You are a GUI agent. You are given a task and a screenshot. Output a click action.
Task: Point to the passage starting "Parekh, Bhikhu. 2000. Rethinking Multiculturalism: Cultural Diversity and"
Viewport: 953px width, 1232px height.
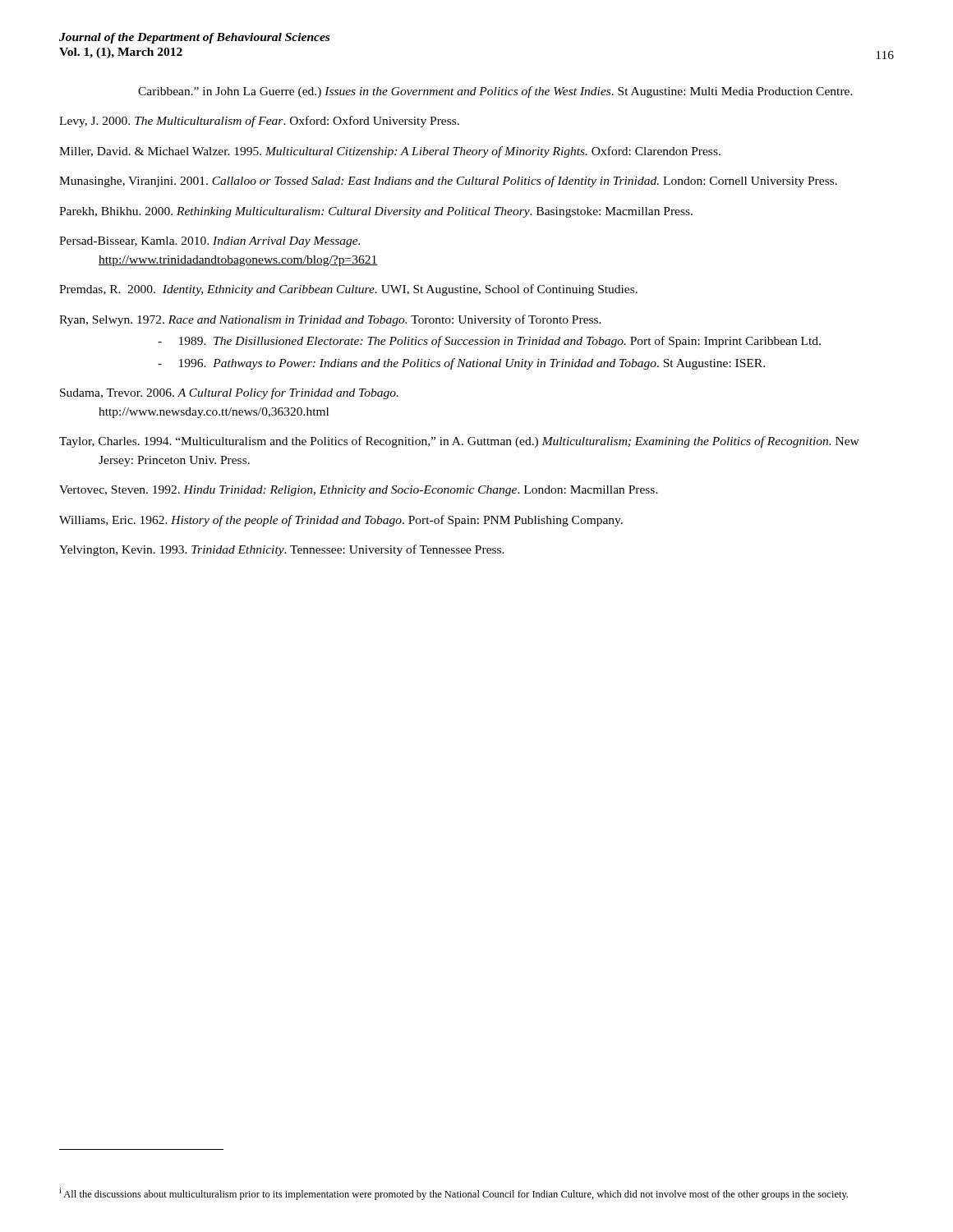coord(476,211)
